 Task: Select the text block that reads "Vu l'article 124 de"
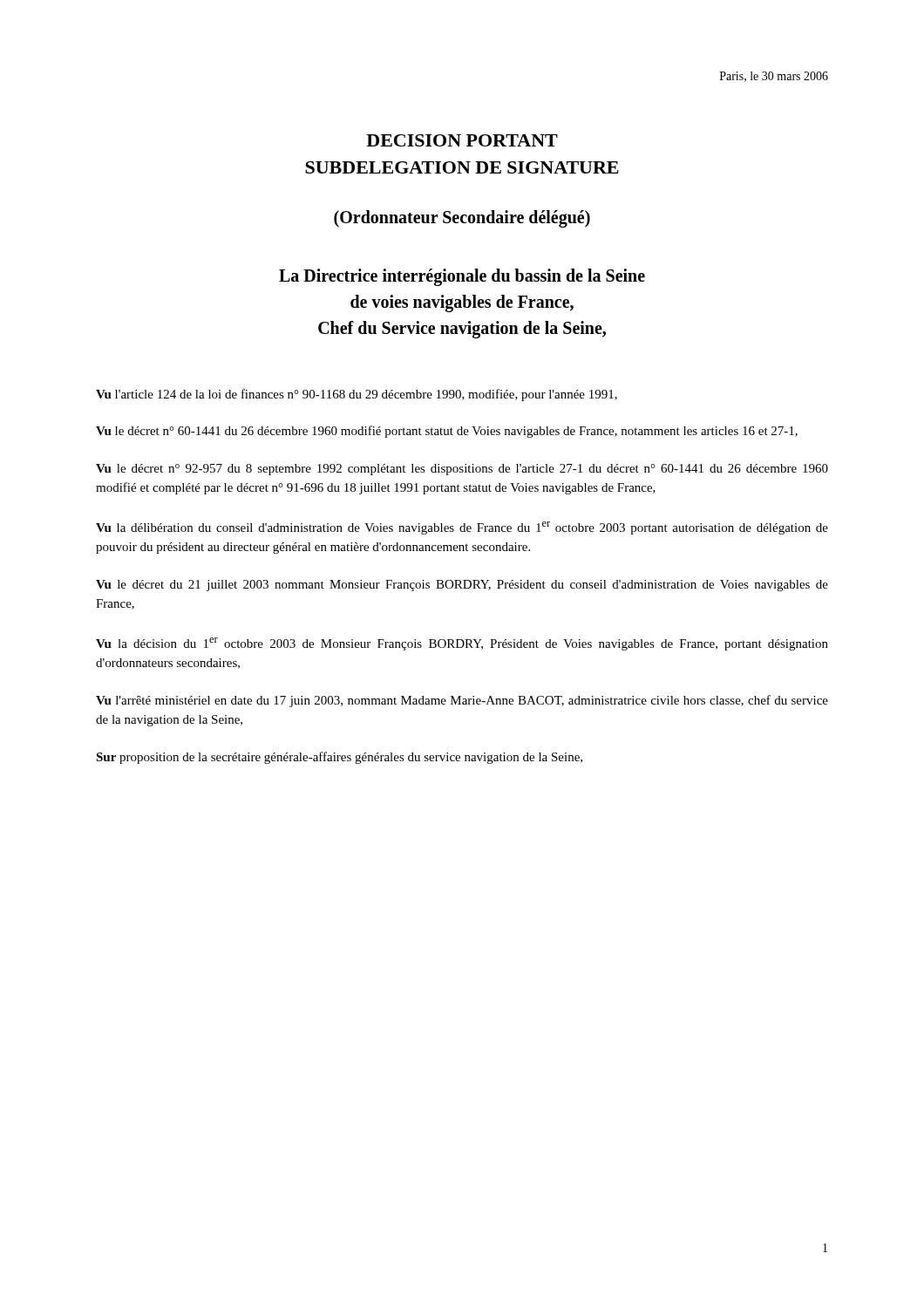point(357,394)
